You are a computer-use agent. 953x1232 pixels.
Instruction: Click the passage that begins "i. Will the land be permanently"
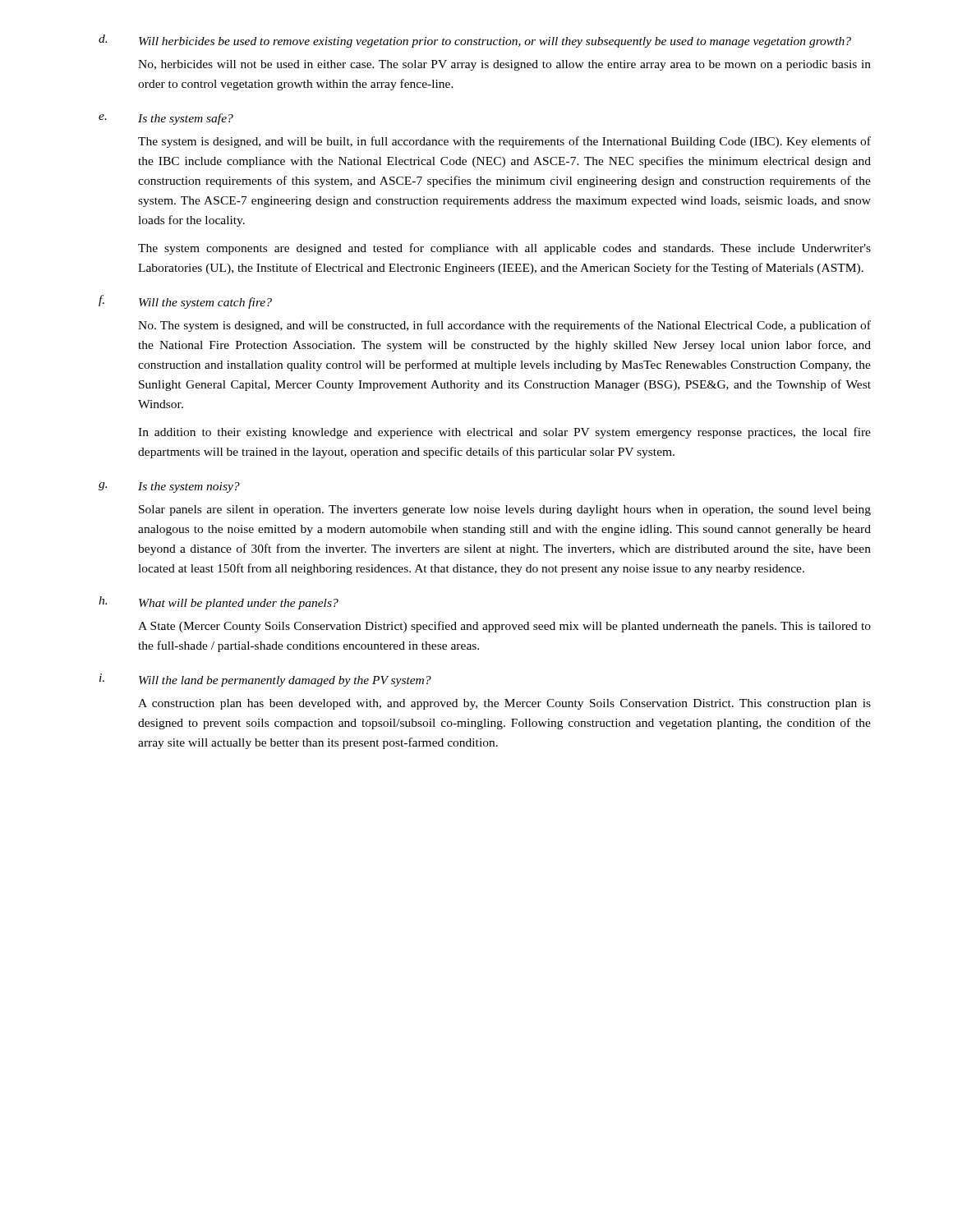point(485,712)
